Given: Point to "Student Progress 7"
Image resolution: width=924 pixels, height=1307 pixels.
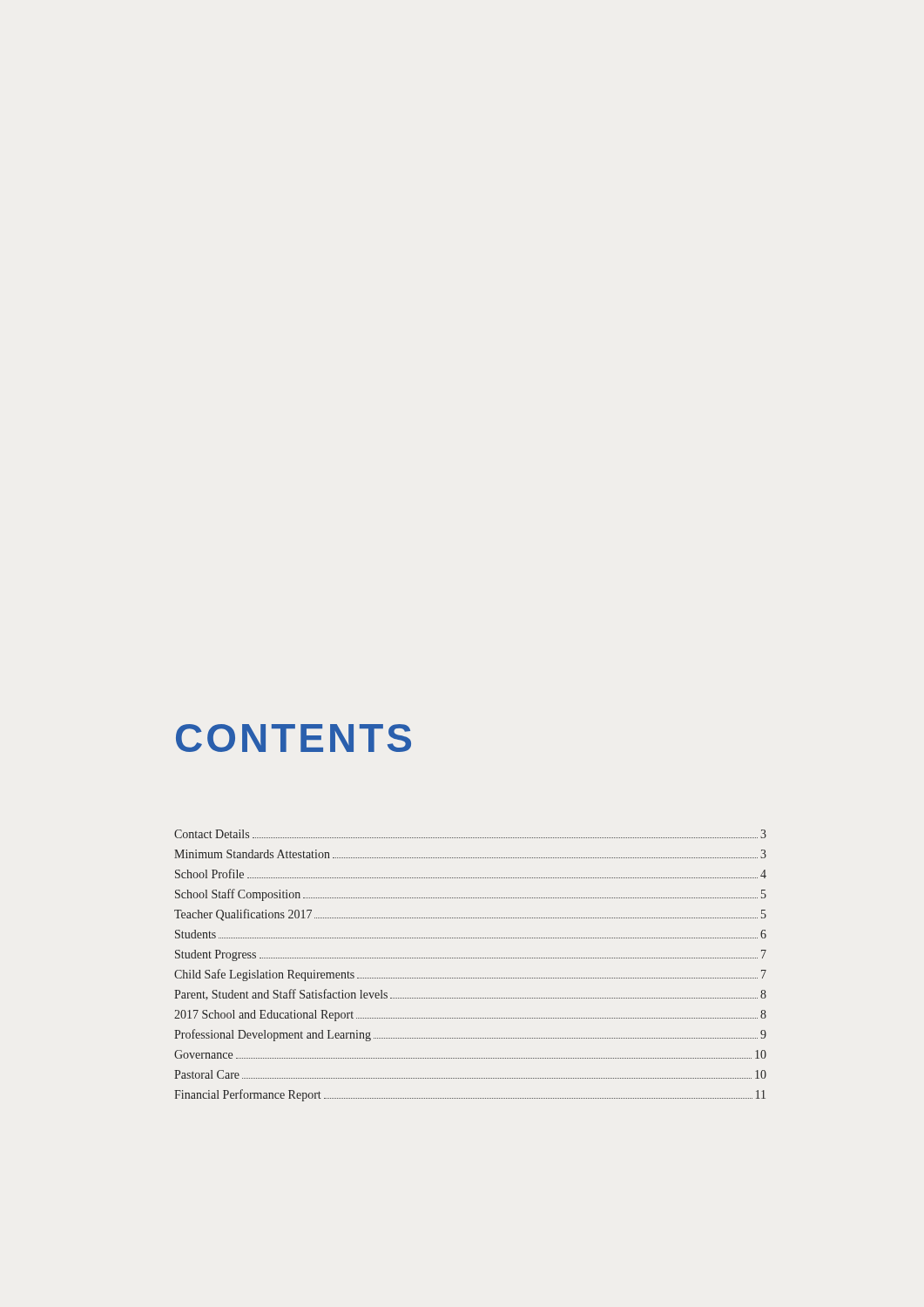Looking at the screenshot, I should pyautogui.click(x=470, y=955).
